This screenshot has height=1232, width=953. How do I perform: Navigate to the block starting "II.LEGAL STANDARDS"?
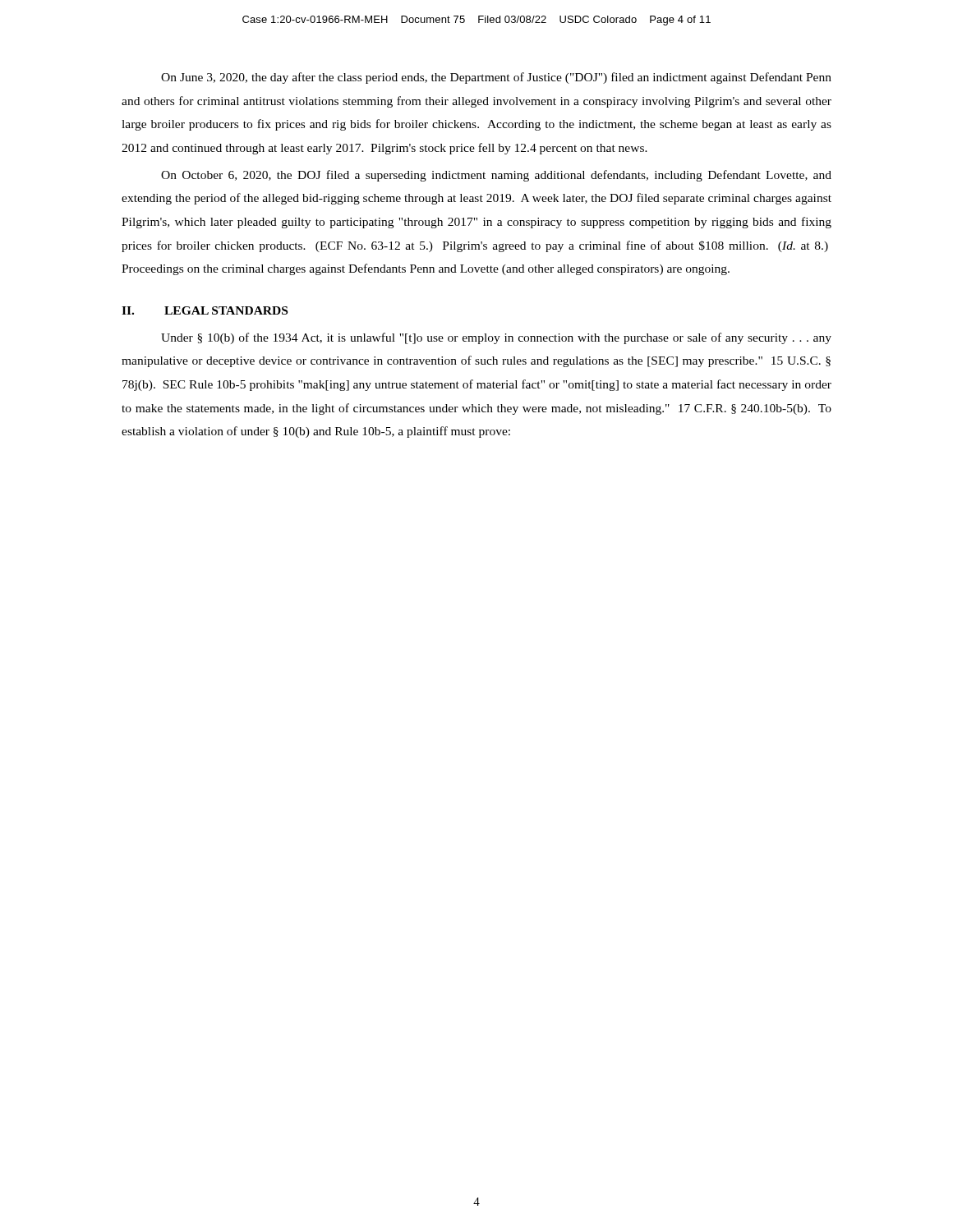coord(205,311)
